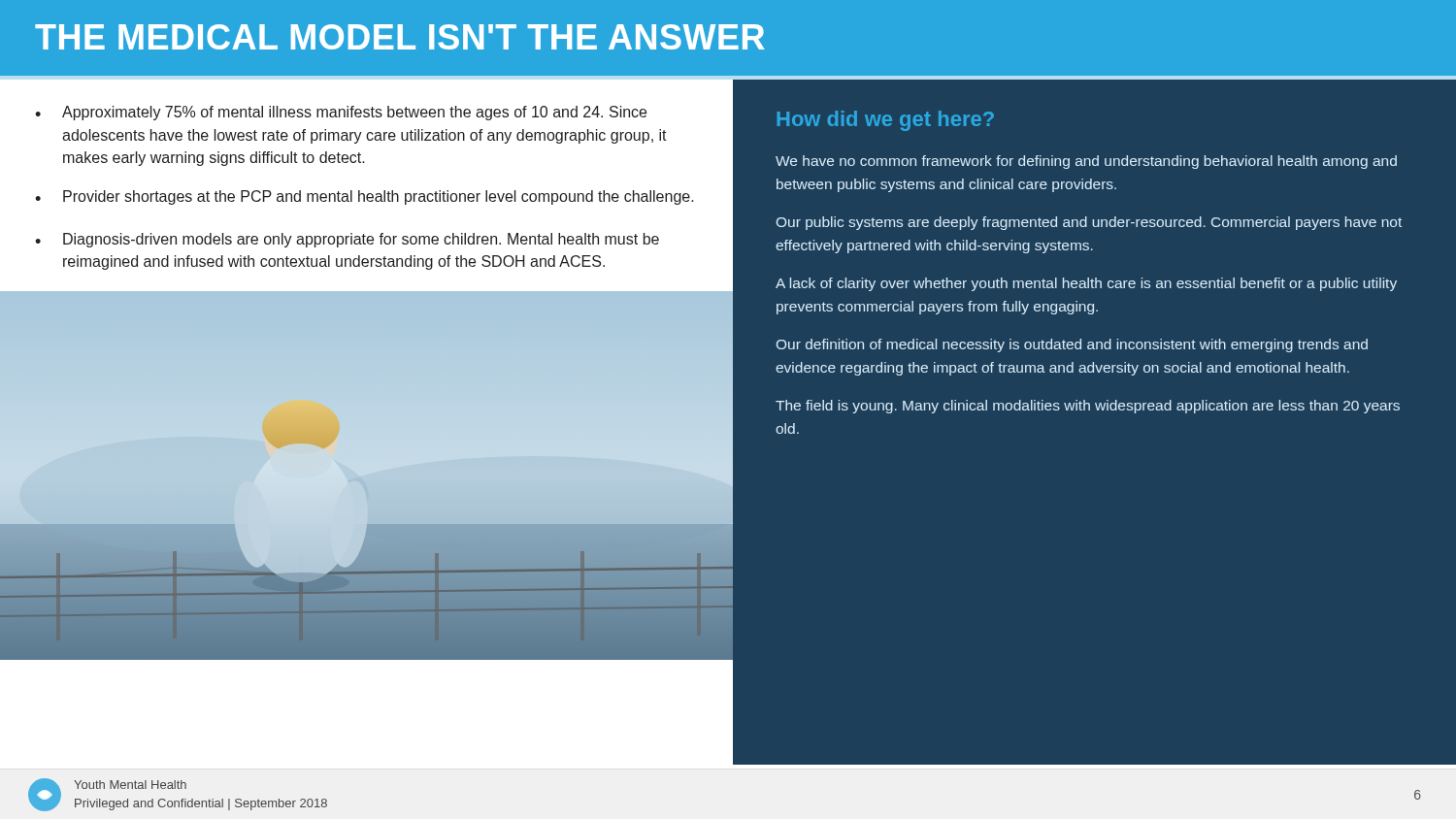This screenshot has width=1456, height=819.
Task: Navigate to the region starting "The field is young. Many clinical modalities with"
Action: (x=1088, y=417)
